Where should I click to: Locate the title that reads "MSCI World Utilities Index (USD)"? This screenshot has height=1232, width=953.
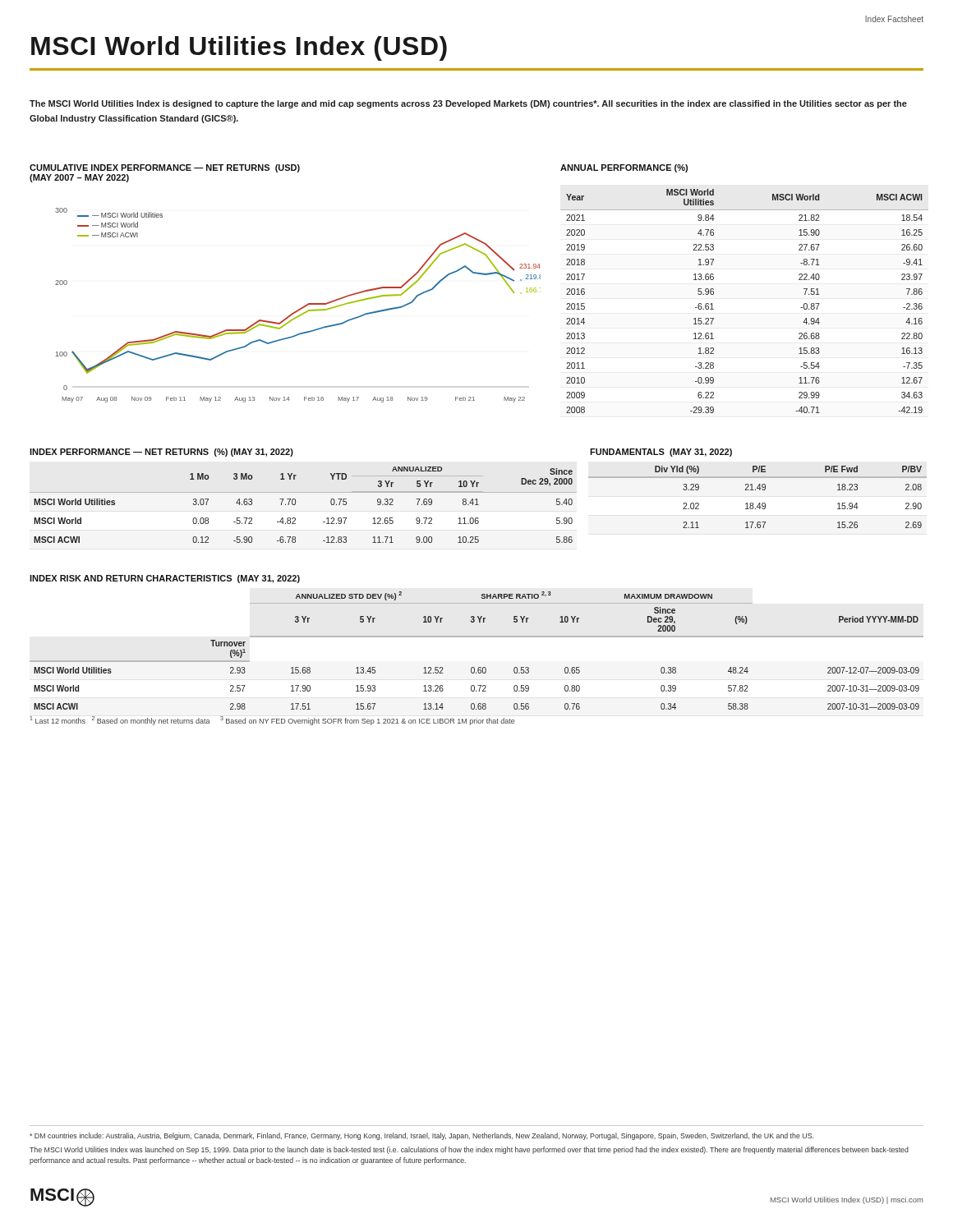(x=239, y=46)
